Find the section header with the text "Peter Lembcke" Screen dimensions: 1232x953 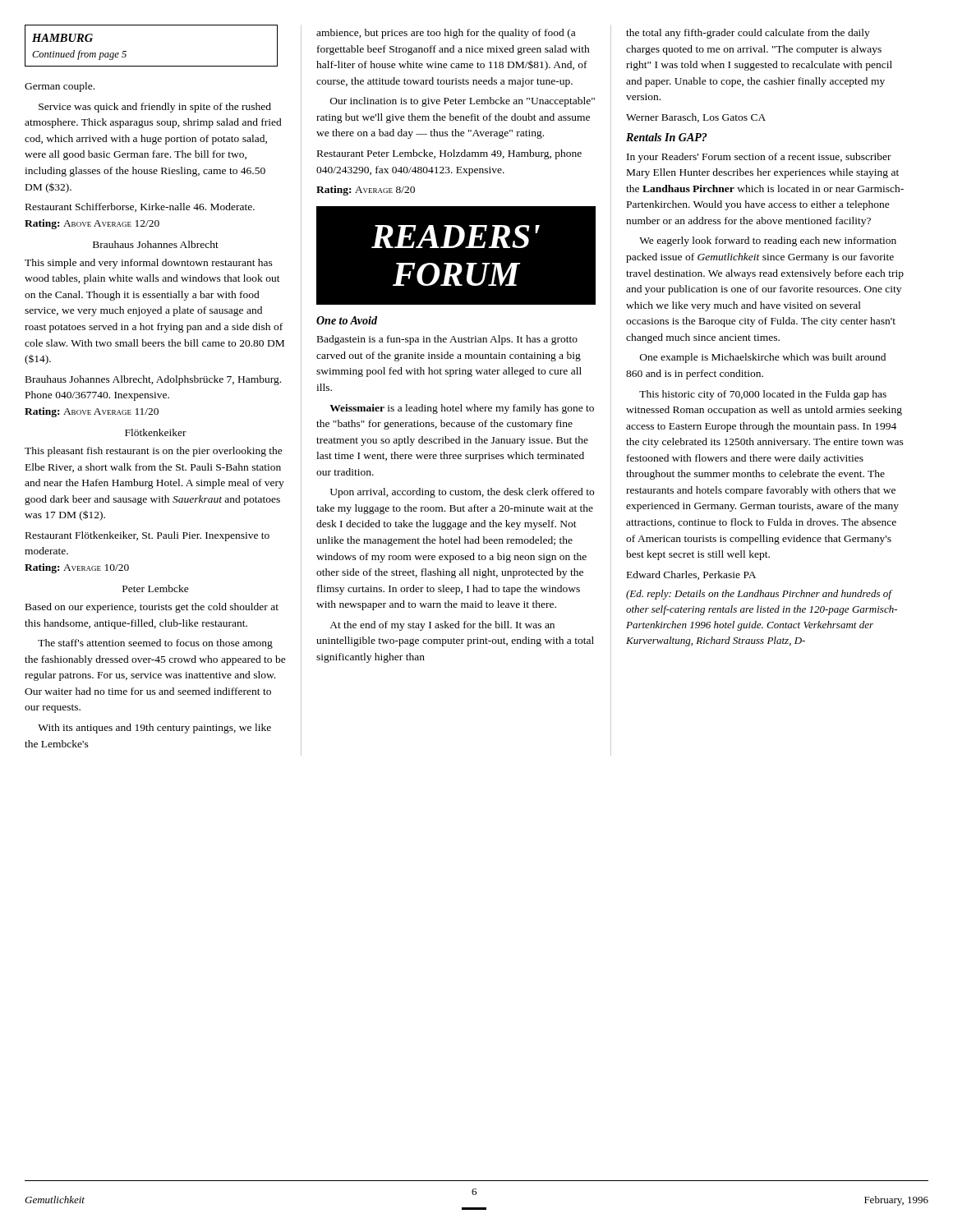[x=155, y=589]
